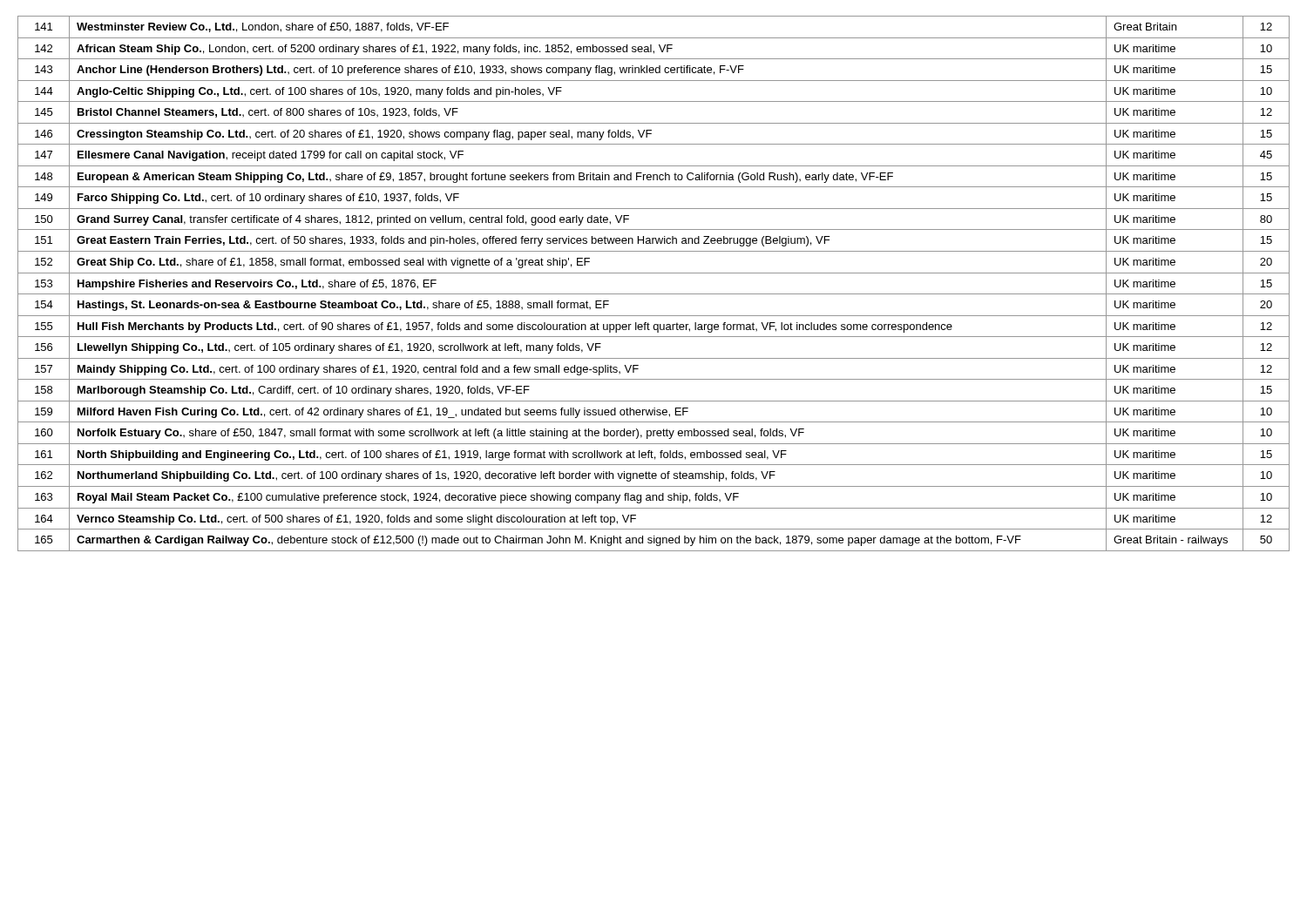Screen dimensions: 924x1307
Task: Find a table
Action: (x=654, y=283)
